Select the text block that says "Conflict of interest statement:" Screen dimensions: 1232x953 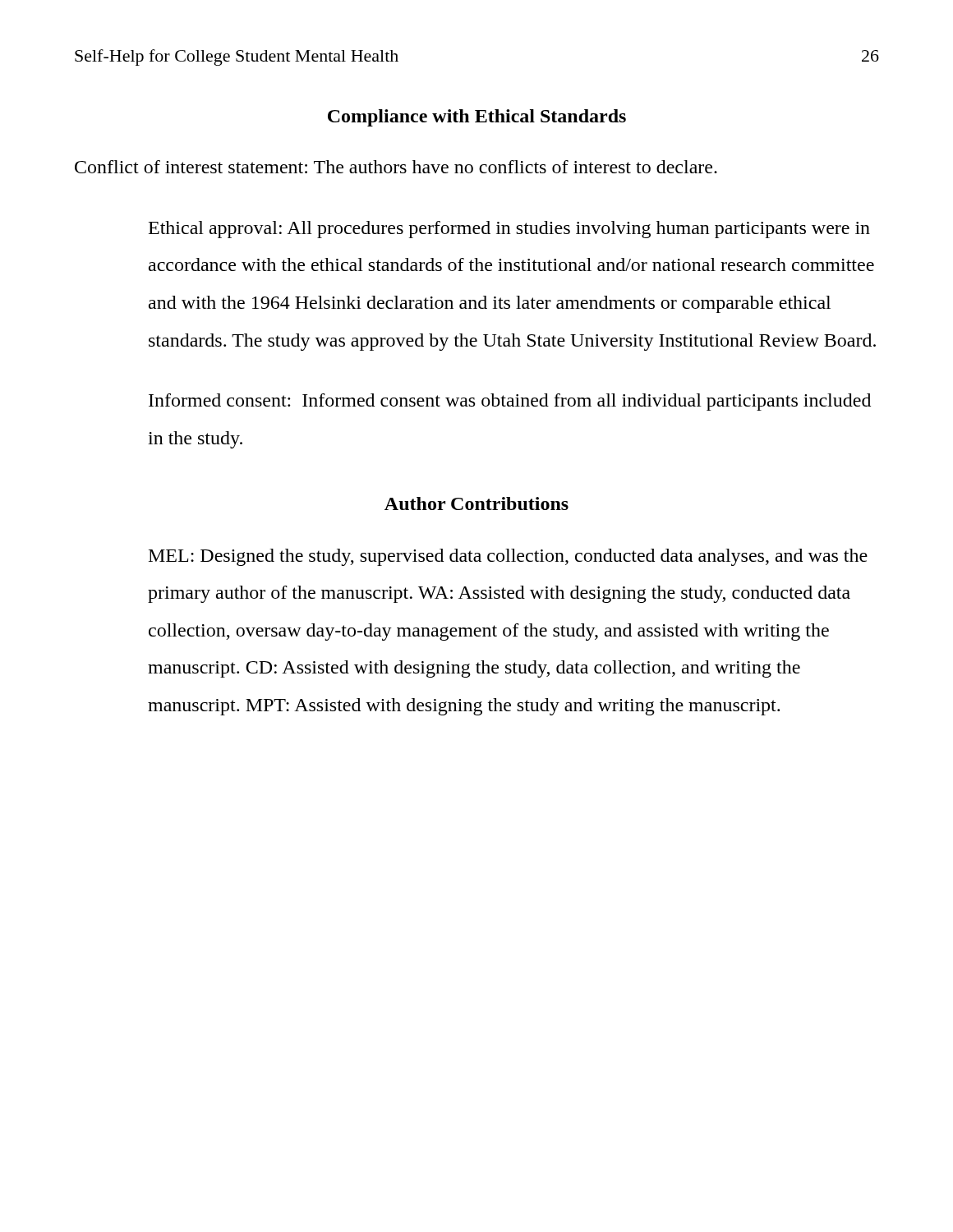[476, 168]
